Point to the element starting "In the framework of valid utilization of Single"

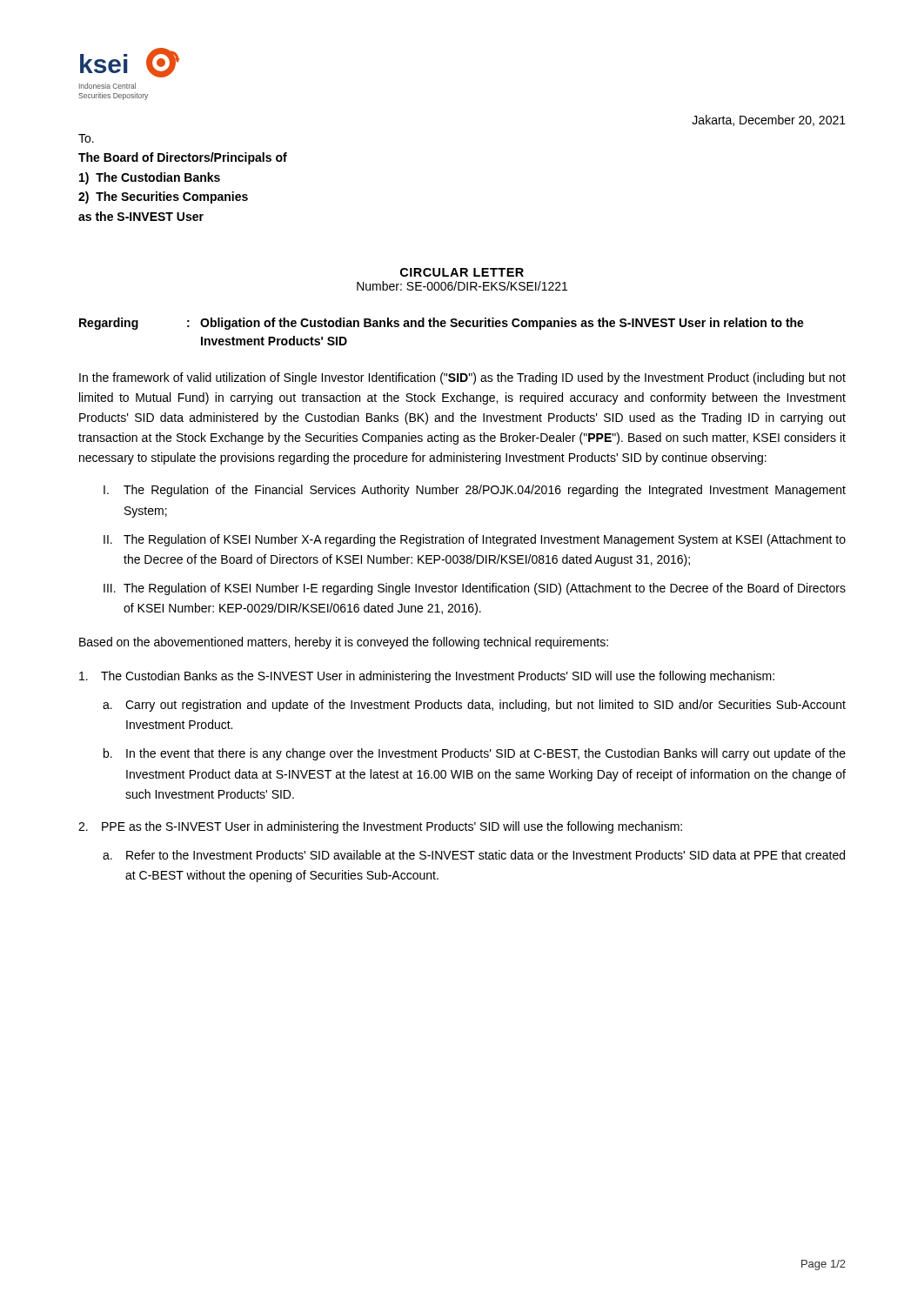(462, 418)
